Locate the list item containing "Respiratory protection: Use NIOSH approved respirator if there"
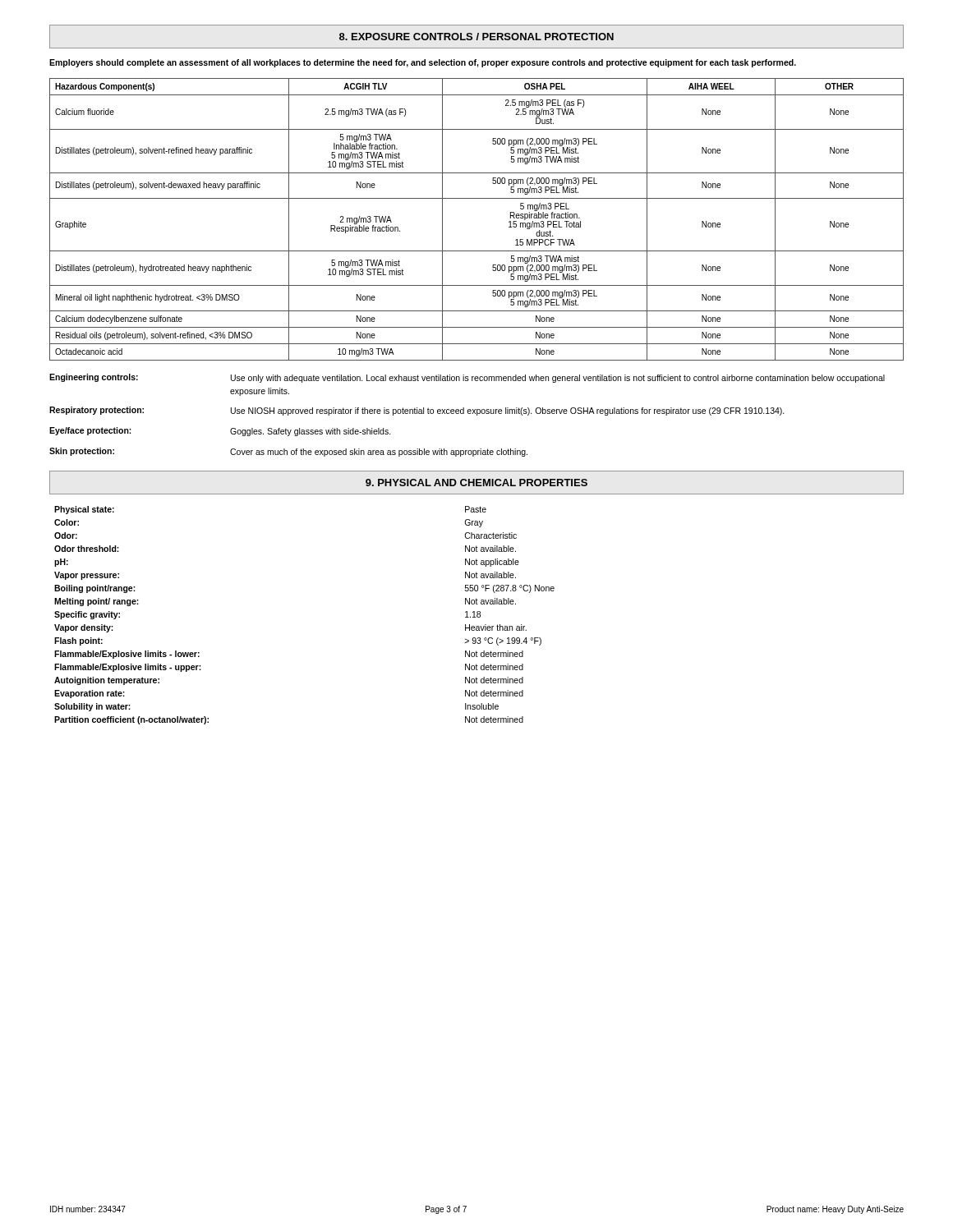 [x=476, y=412]
